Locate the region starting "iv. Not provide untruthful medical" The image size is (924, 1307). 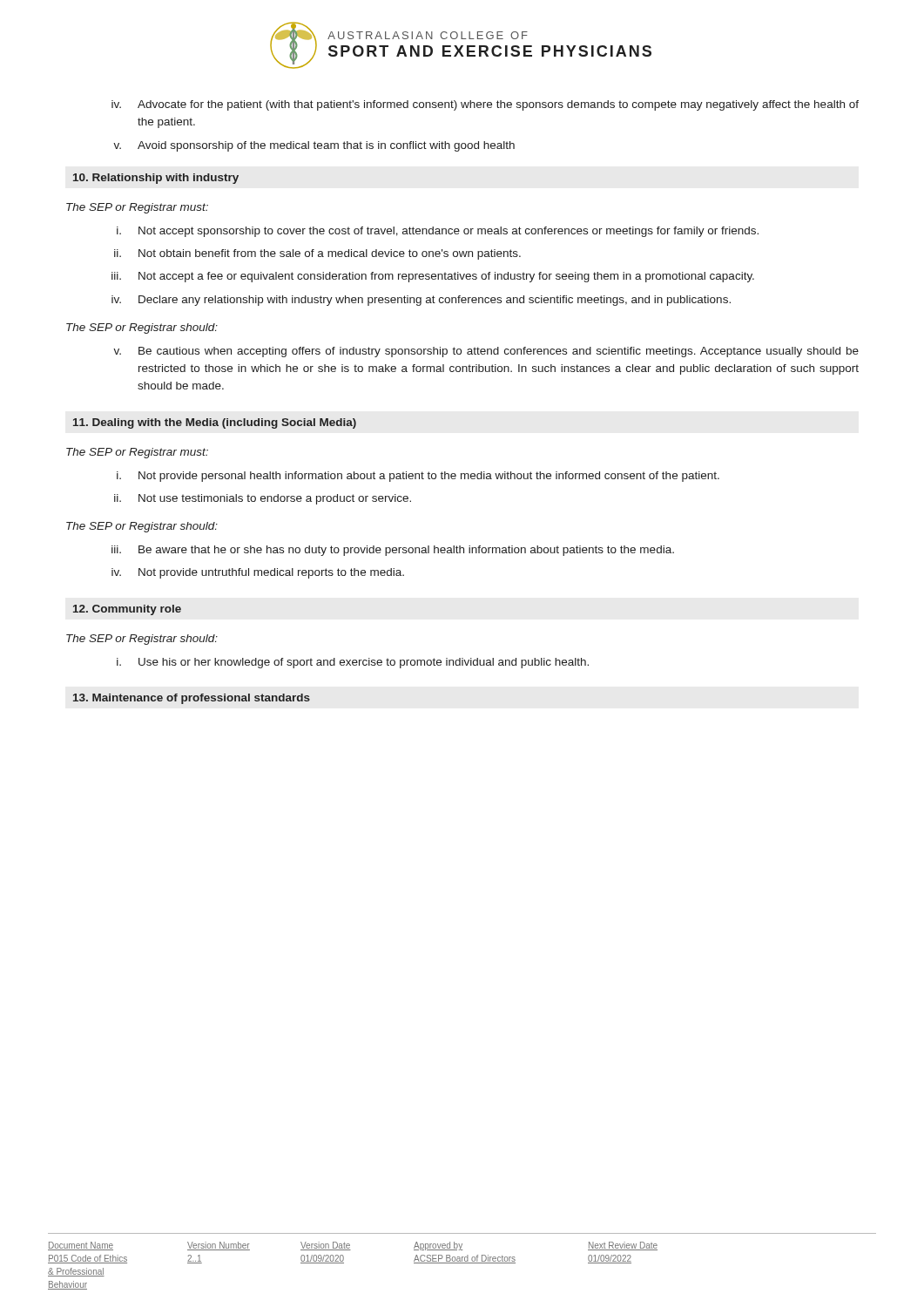tap(258, 573)
